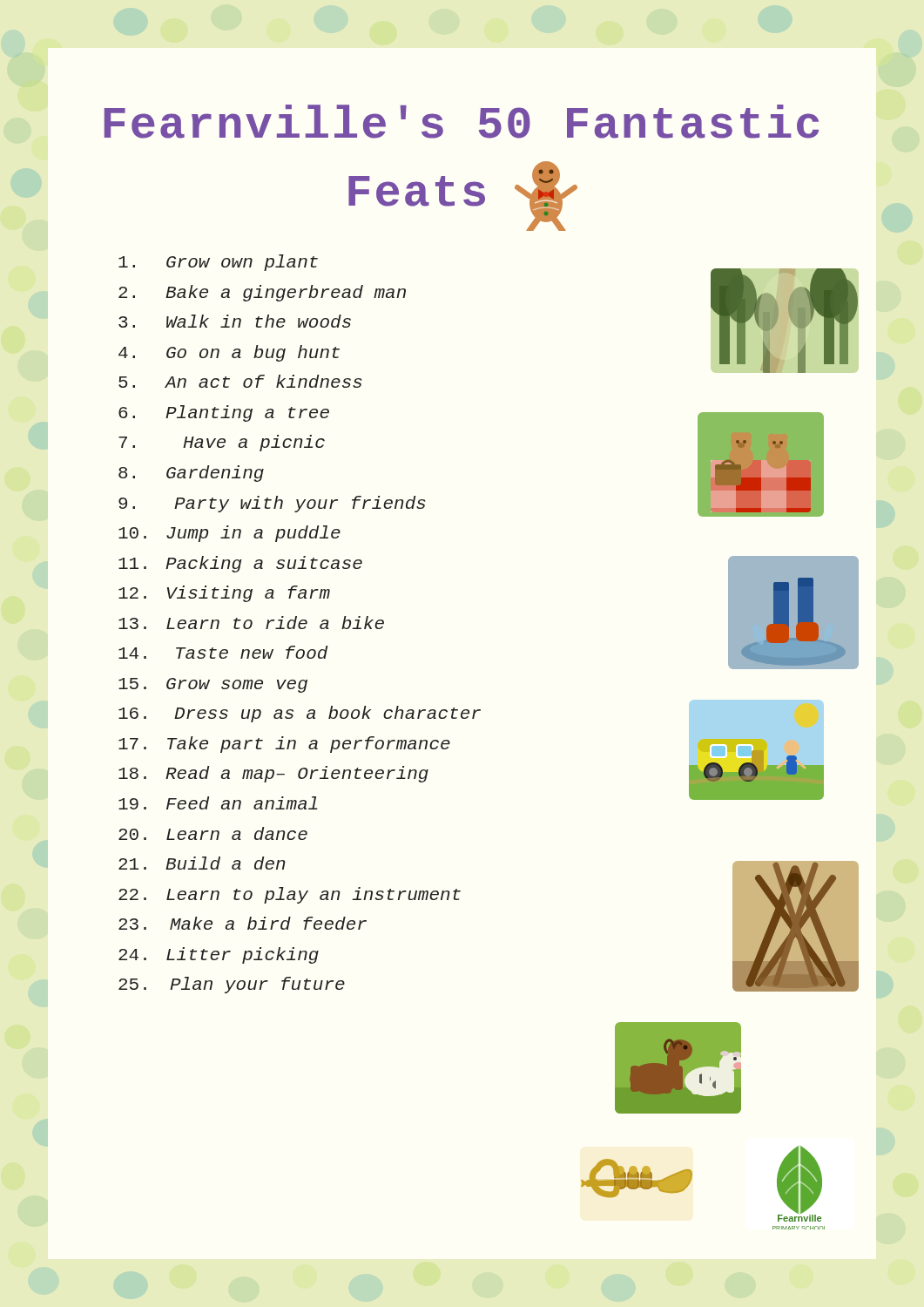Click on the list item that says "6. Planting a tree"
Viewport: 924px width, 1307px height.
224,414
